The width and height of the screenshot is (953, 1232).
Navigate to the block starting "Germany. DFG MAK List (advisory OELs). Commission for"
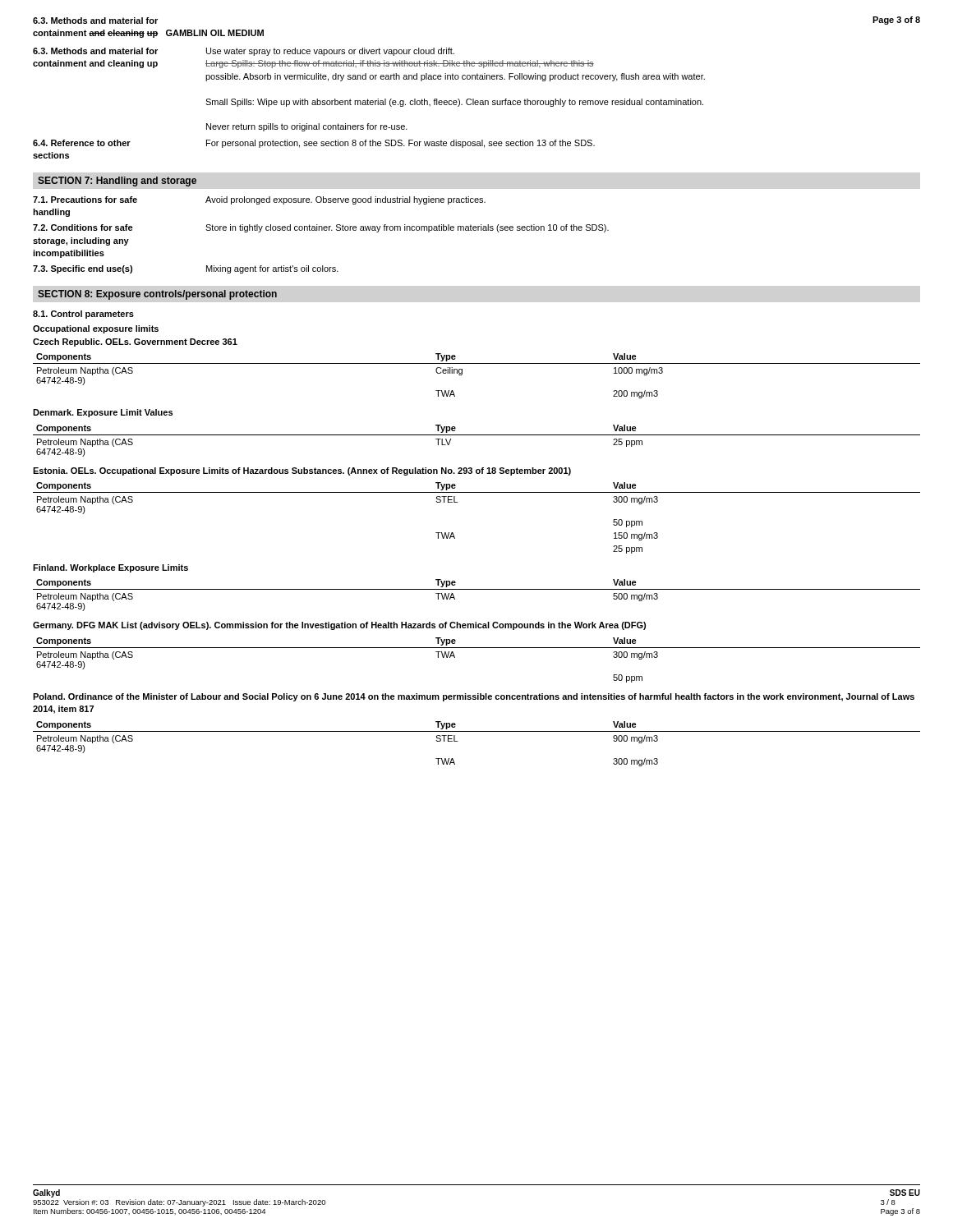pyautogui.click(x=340, y=625)
